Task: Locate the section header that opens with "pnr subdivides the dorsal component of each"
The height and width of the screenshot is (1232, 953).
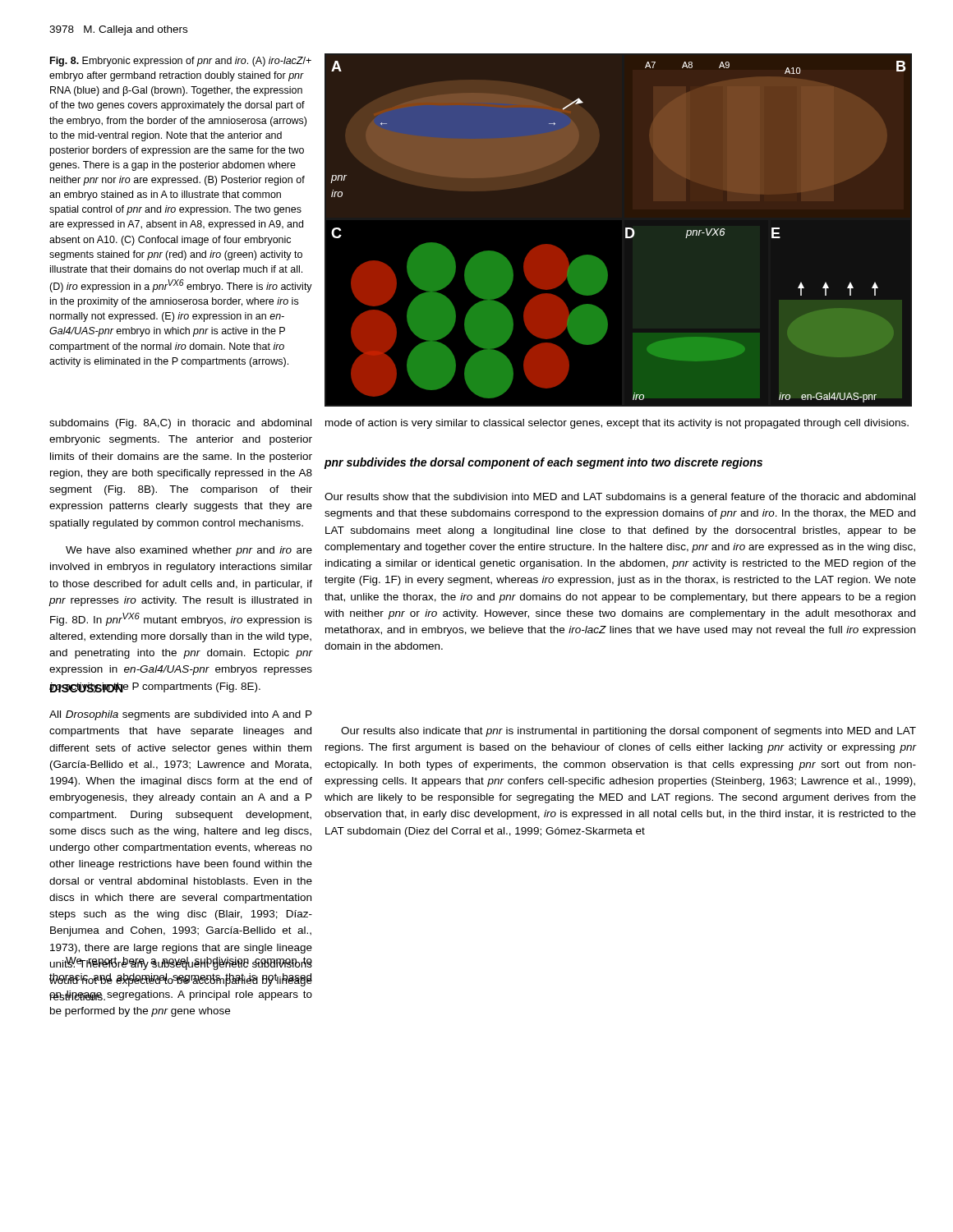Action: (544, 462)
